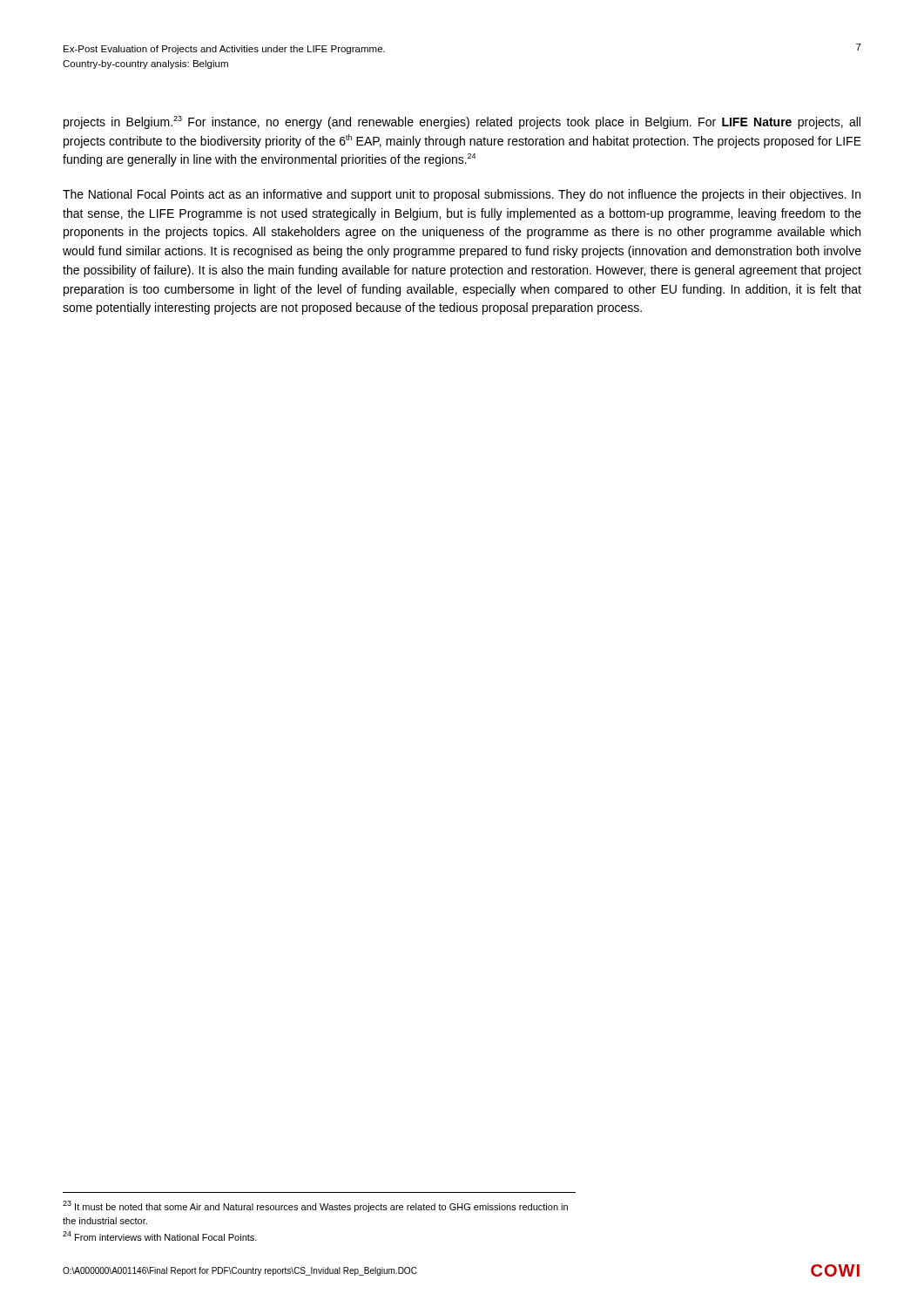
Task: Locate the block of text that opens with "23 It must be"
Action: pyautogui.click(x=316, y=1213)
